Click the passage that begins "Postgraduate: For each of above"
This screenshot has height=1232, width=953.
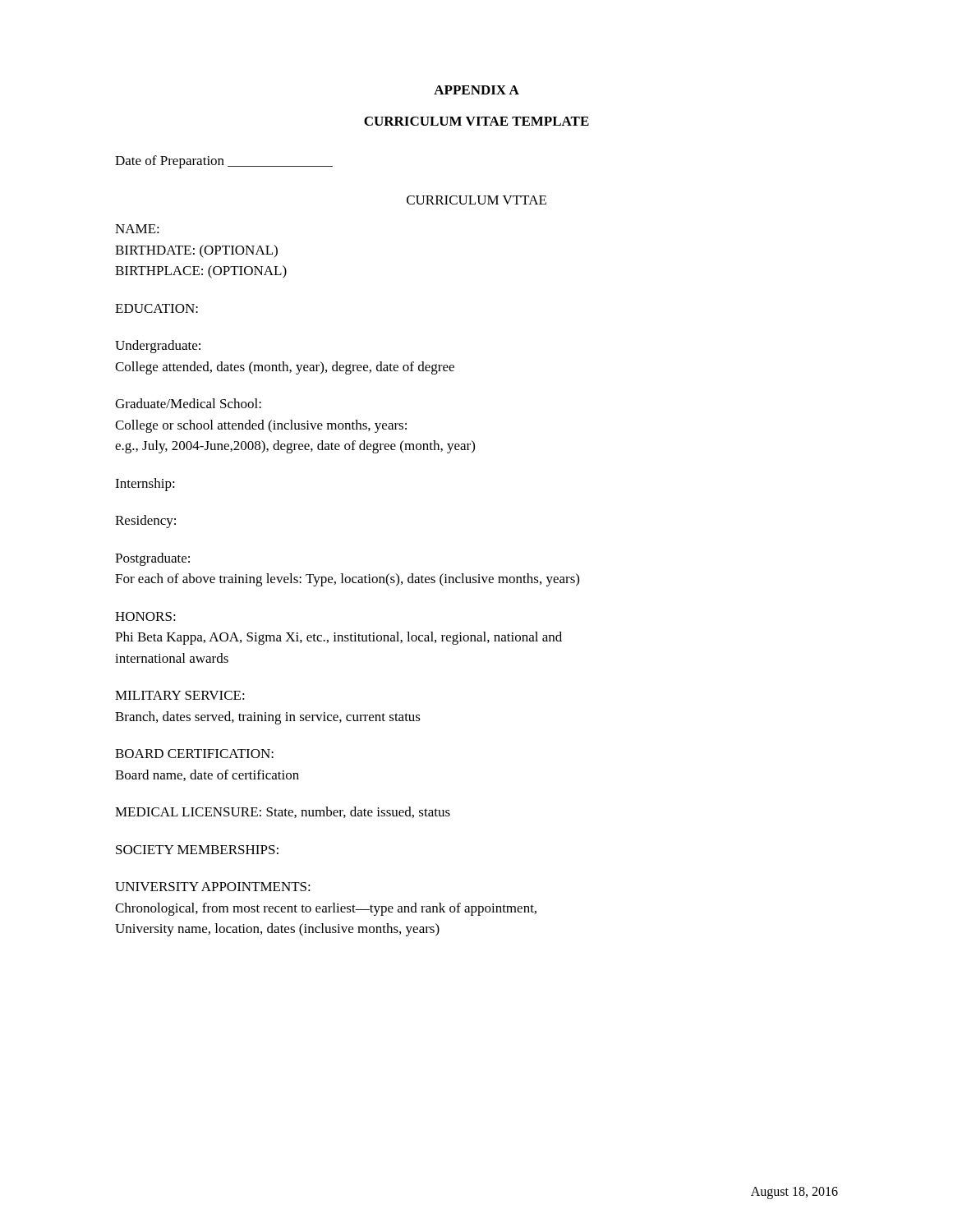[x=348, y=568]
